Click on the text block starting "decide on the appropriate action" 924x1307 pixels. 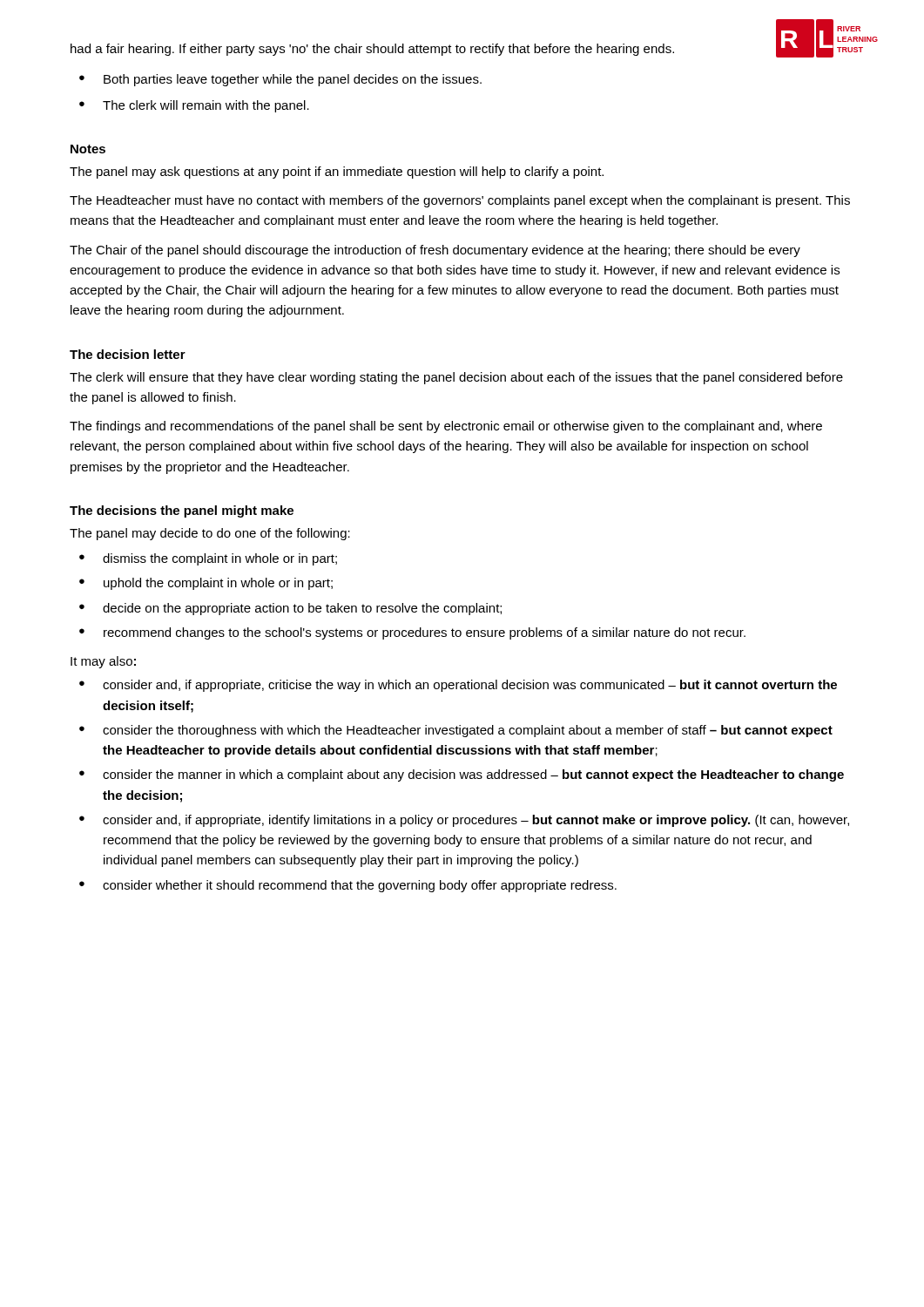point(303,607)
